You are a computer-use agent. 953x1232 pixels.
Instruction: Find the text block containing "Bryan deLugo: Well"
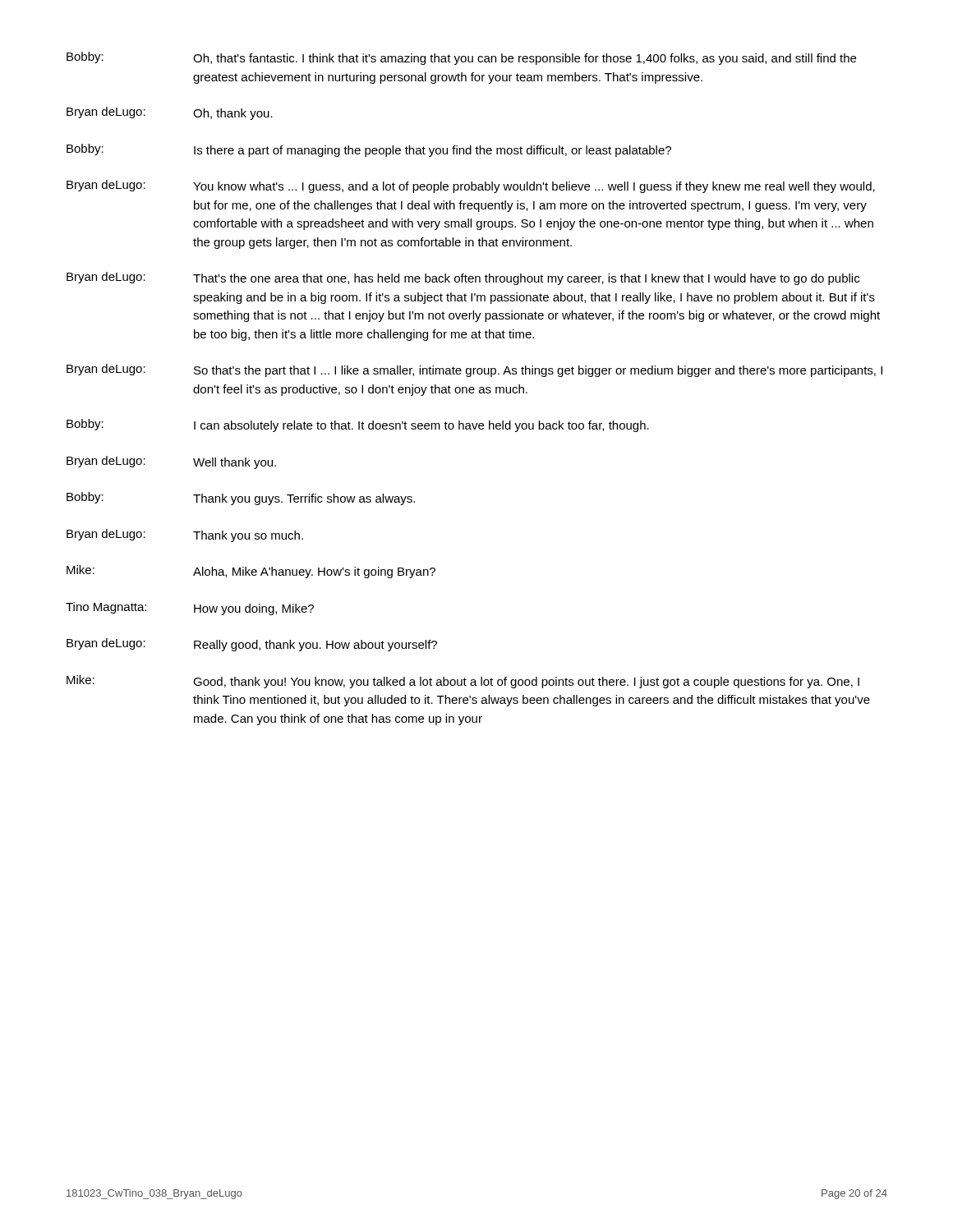tap(106, 464)
